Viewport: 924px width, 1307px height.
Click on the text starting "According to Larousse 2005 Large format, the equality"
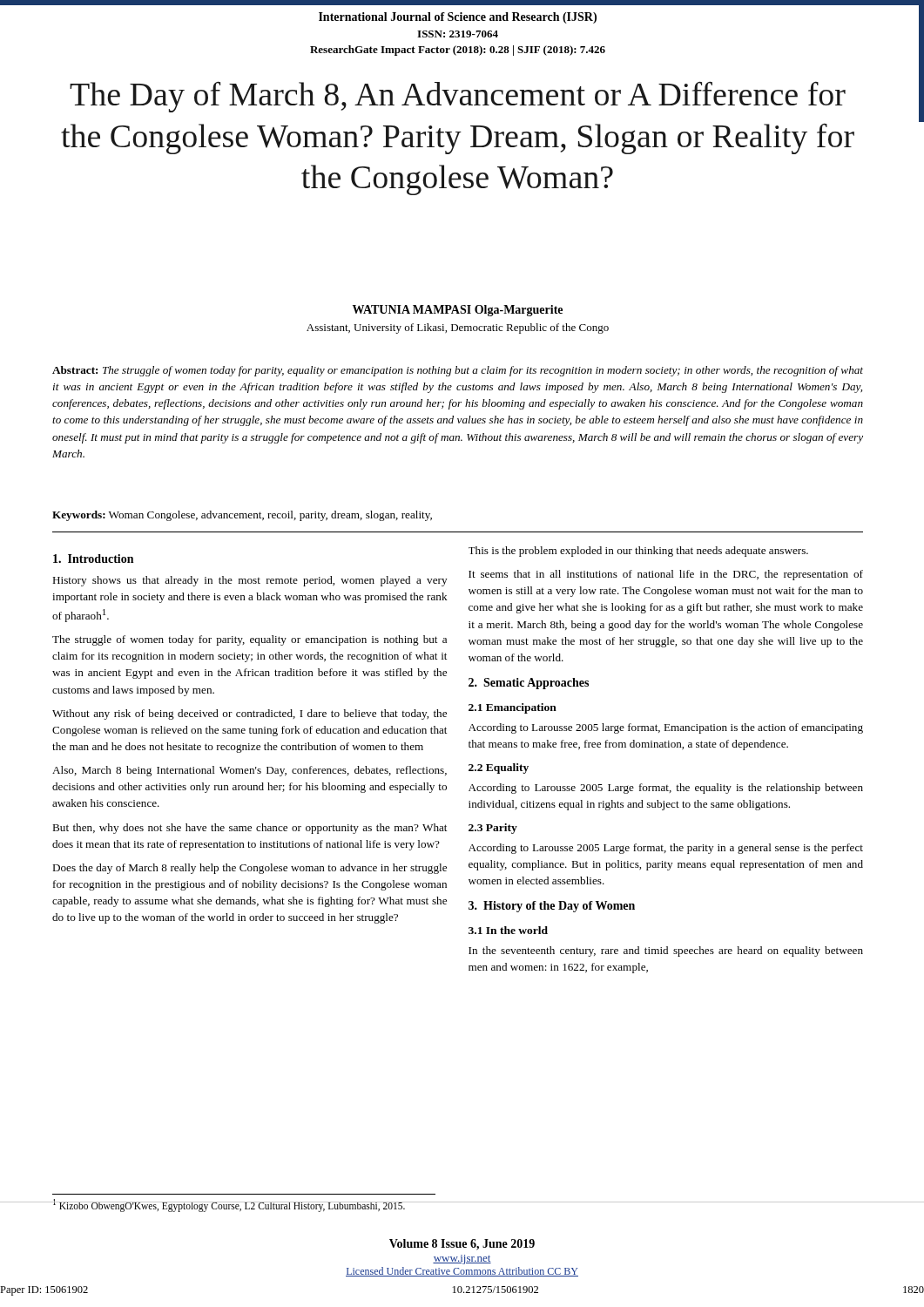666,795
